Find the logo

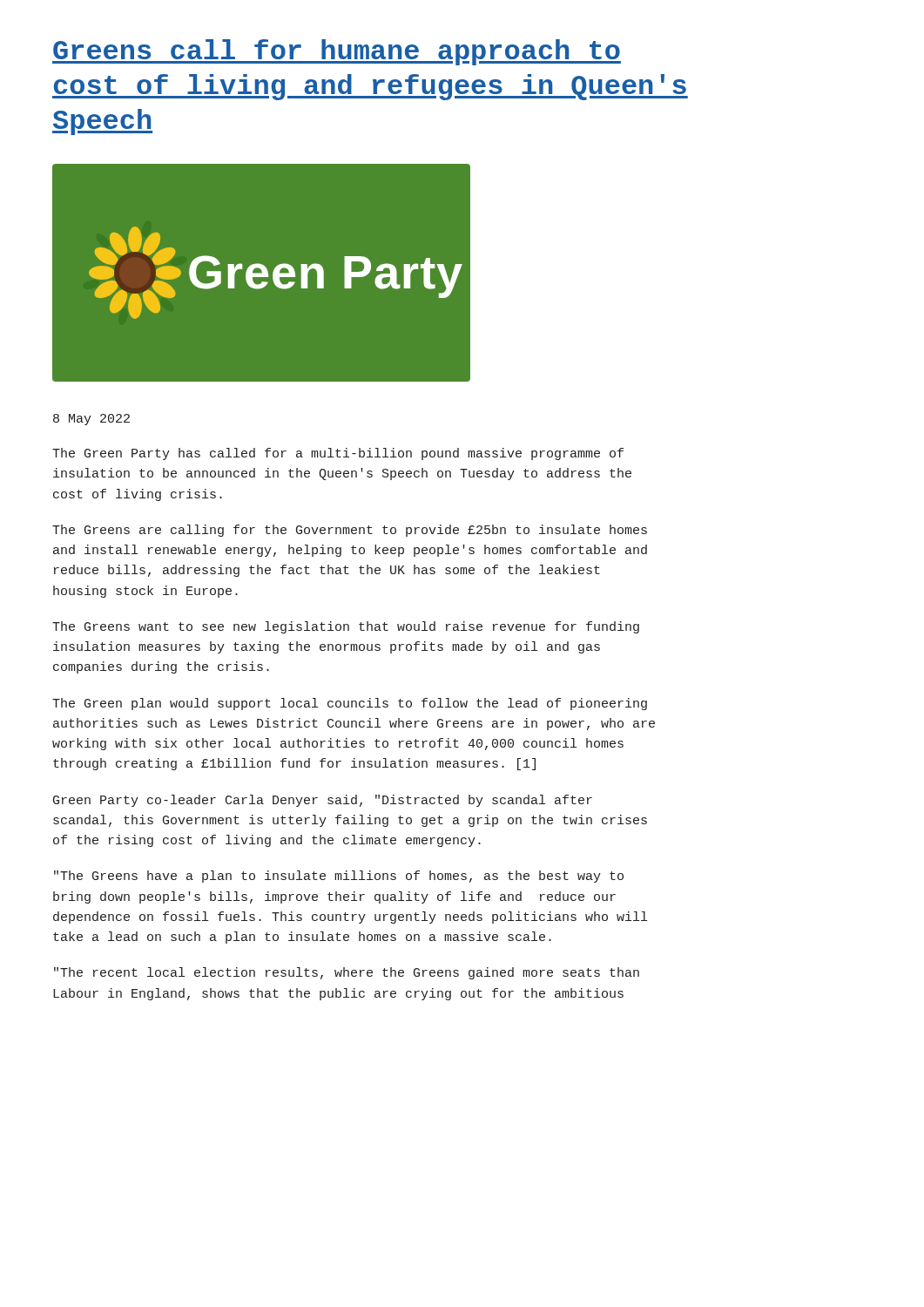tap(462, 275)
